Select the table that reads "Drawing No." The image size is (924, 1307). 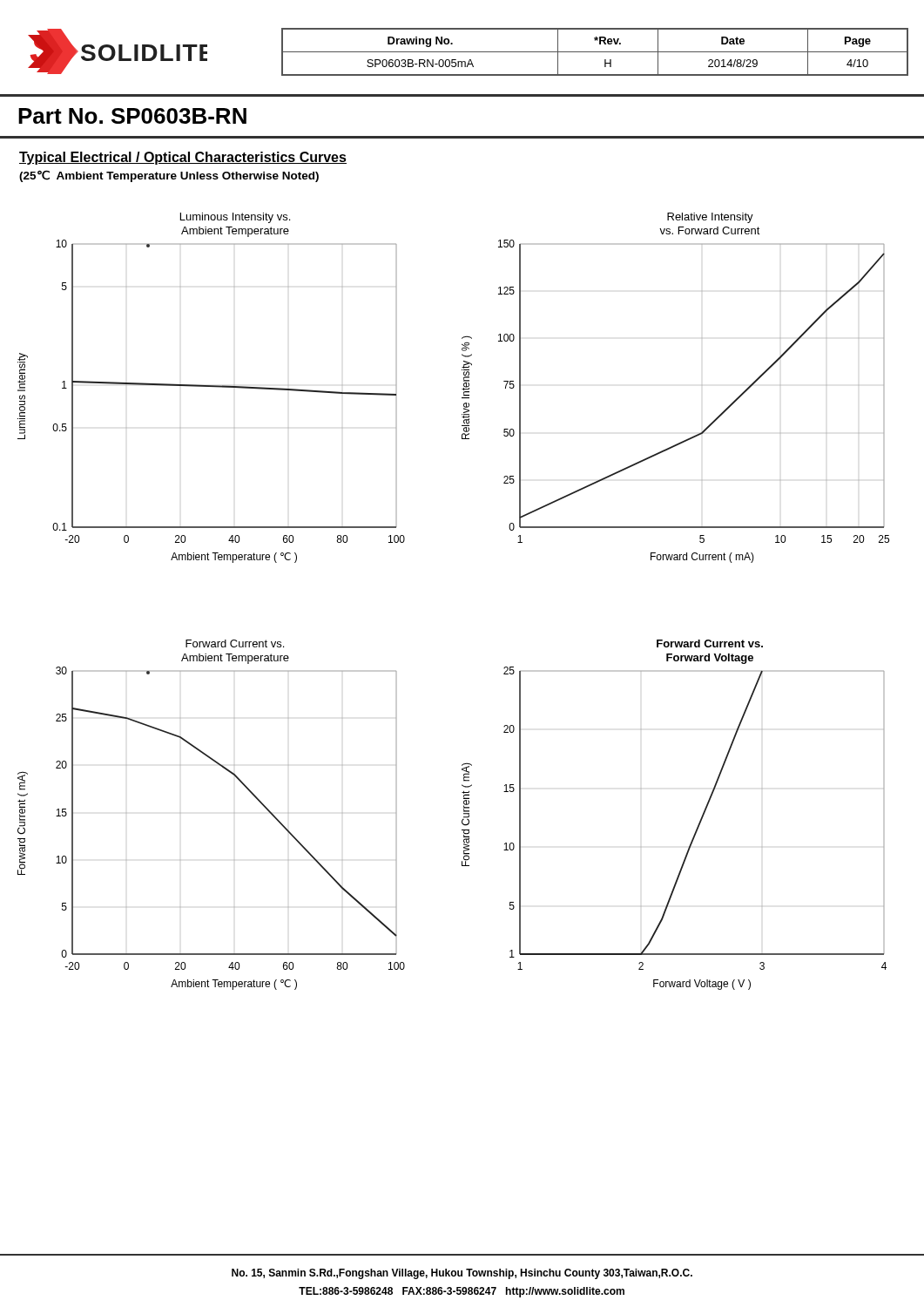click(x=595, y=51)
